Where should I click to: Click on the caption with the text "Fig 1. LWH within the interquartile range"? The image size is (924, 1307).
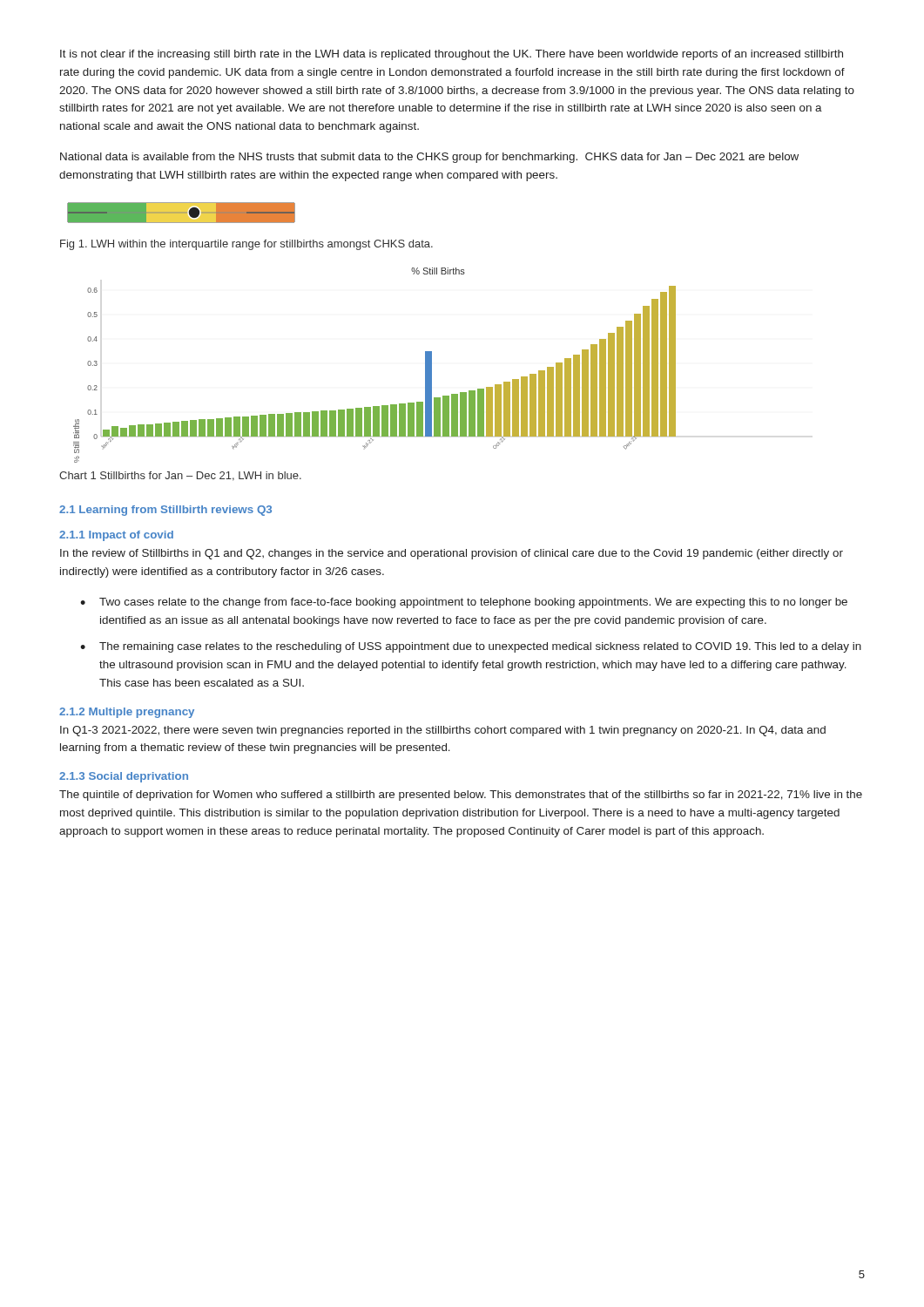click(x=246, y=244)
